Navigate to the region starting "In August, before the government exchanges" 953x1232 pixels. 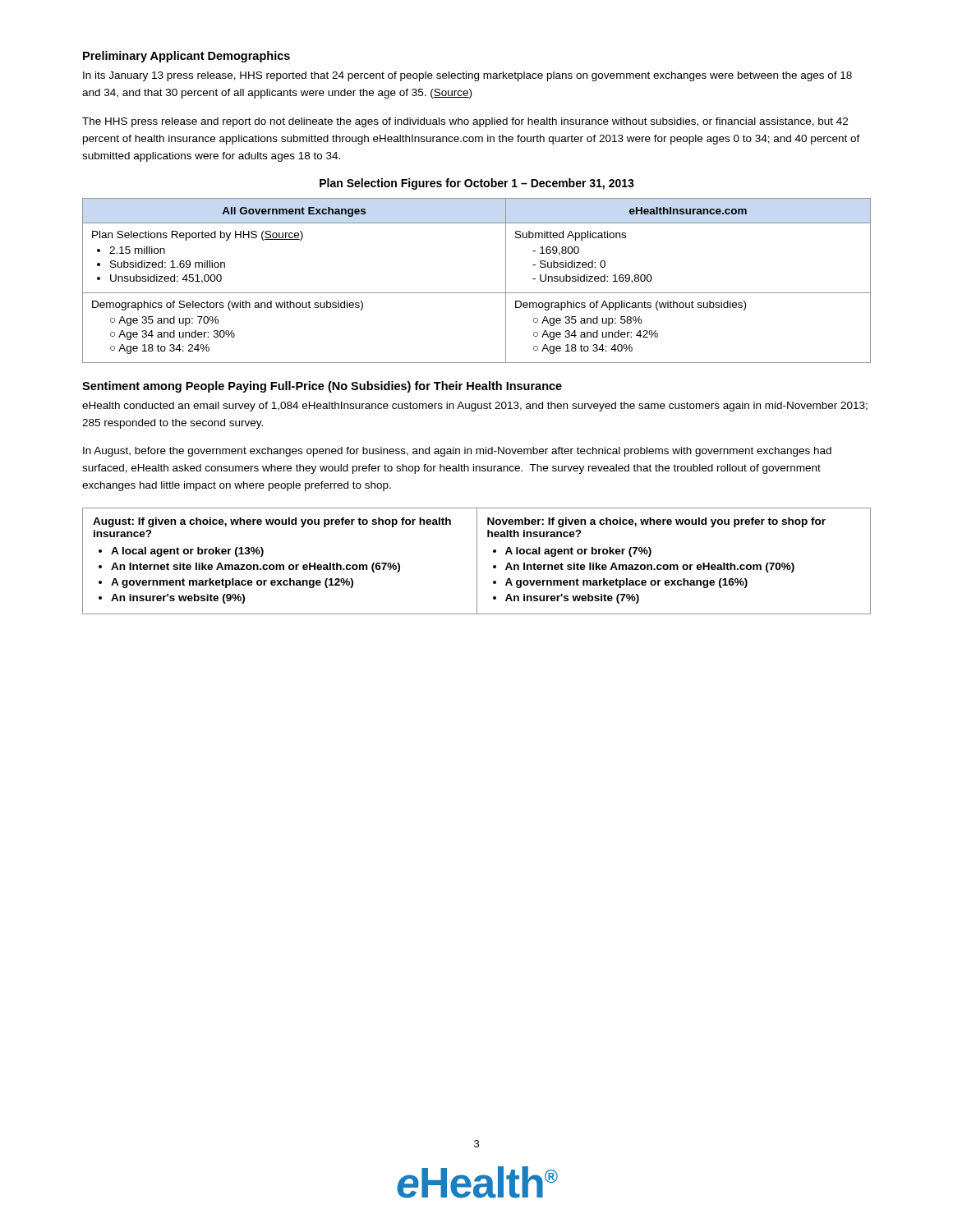pos(457,468)
